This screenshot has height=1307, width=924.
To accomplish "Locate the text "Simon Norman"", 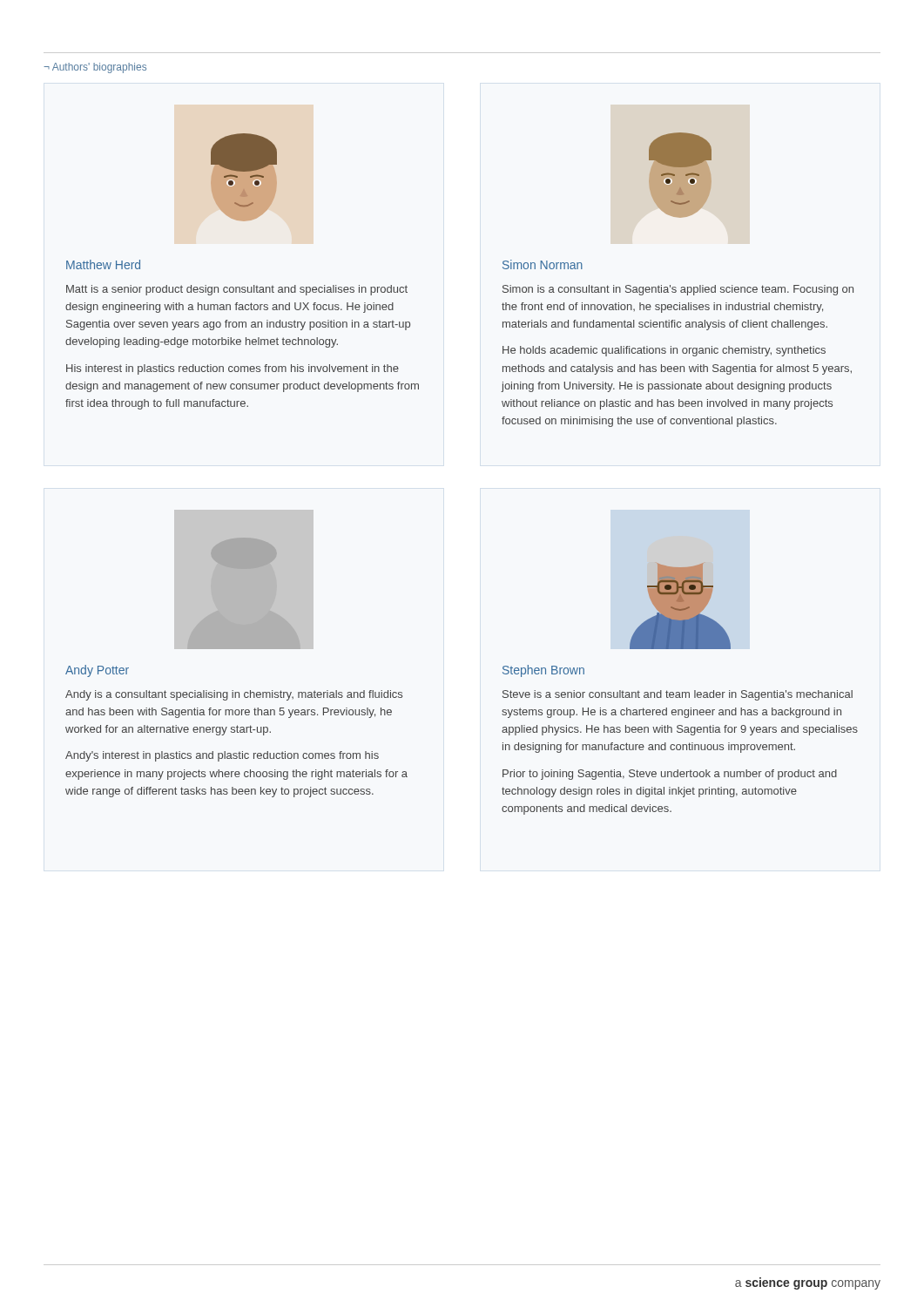I will (542, 265).
